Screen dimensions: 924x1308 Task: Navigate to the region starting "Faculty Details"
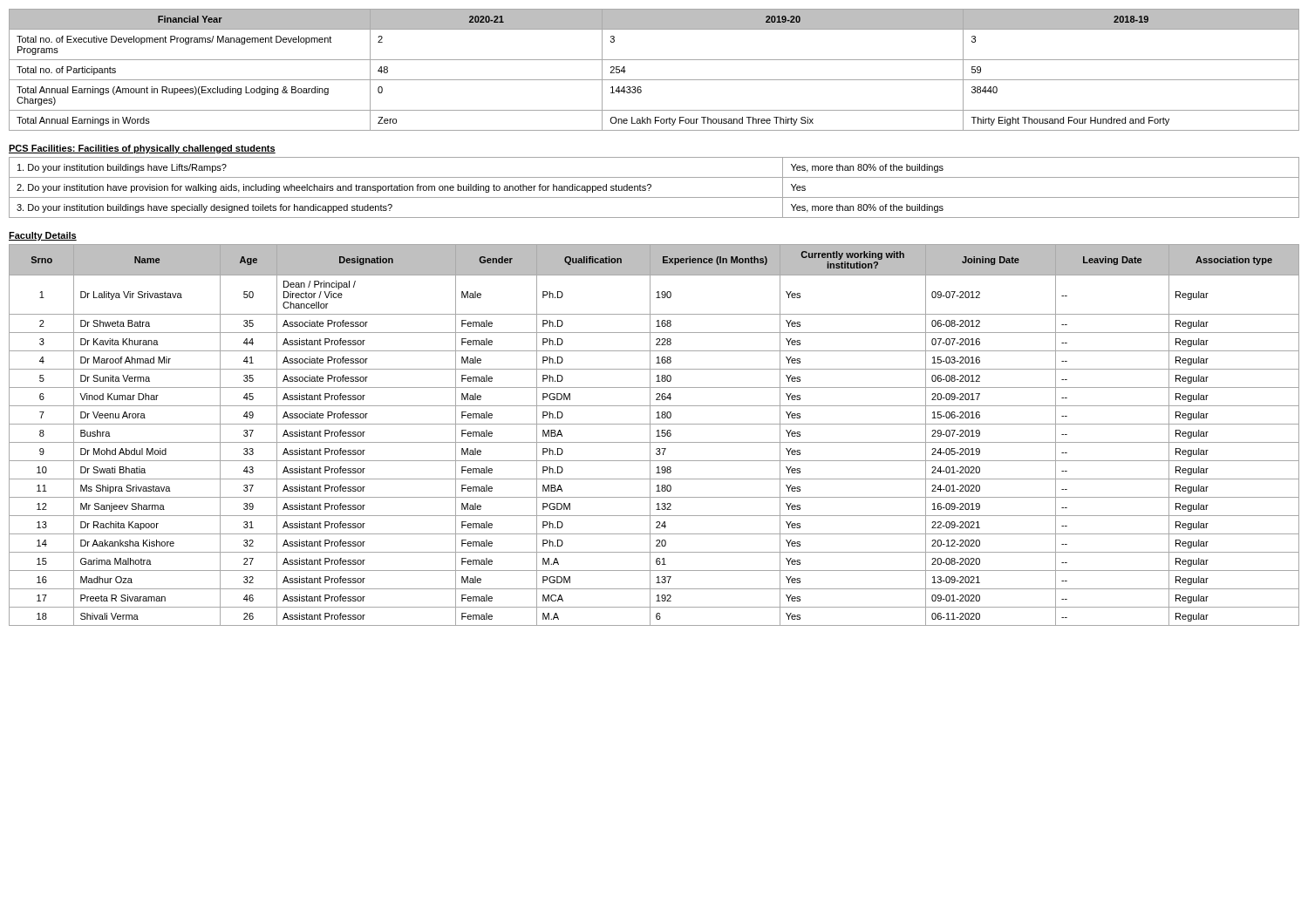[43, 235]
